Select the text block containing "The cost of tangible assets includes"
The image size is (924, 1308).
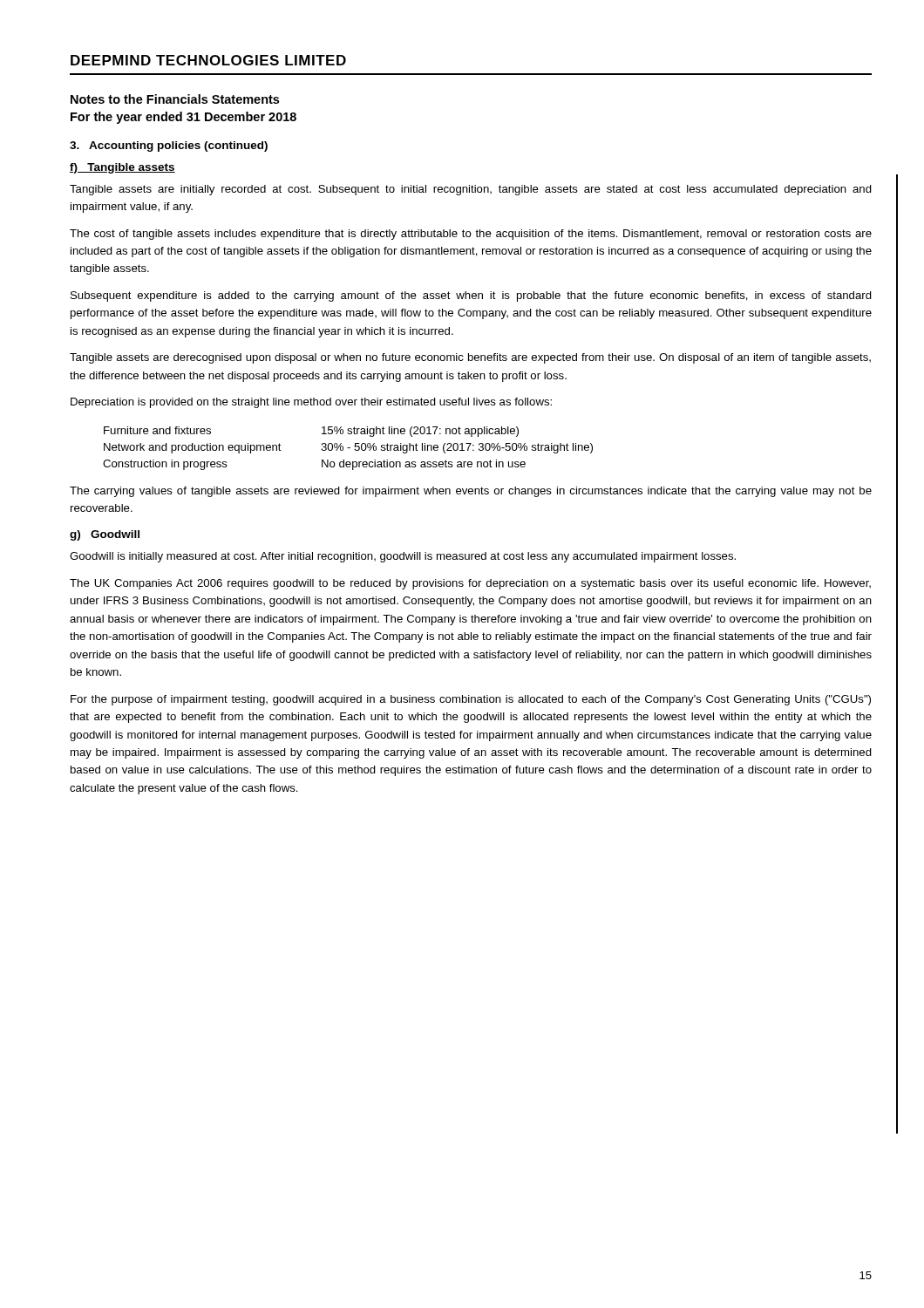pyautogui.click(x=471, y=251)
